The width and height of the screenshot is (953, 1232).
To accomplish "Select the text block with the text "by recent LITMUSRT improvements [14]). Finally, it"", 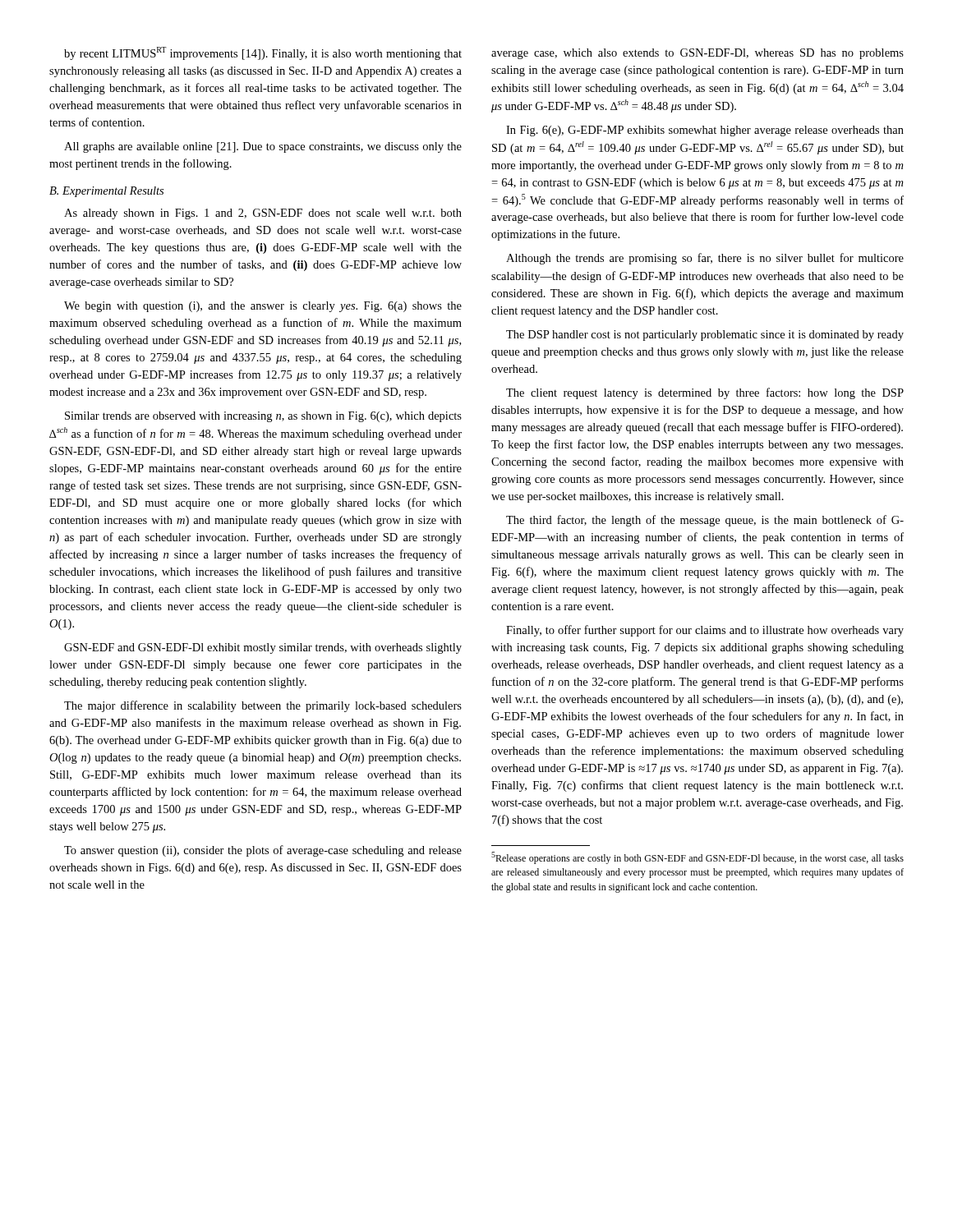I will pyautogui.click(x=255, y=108).
